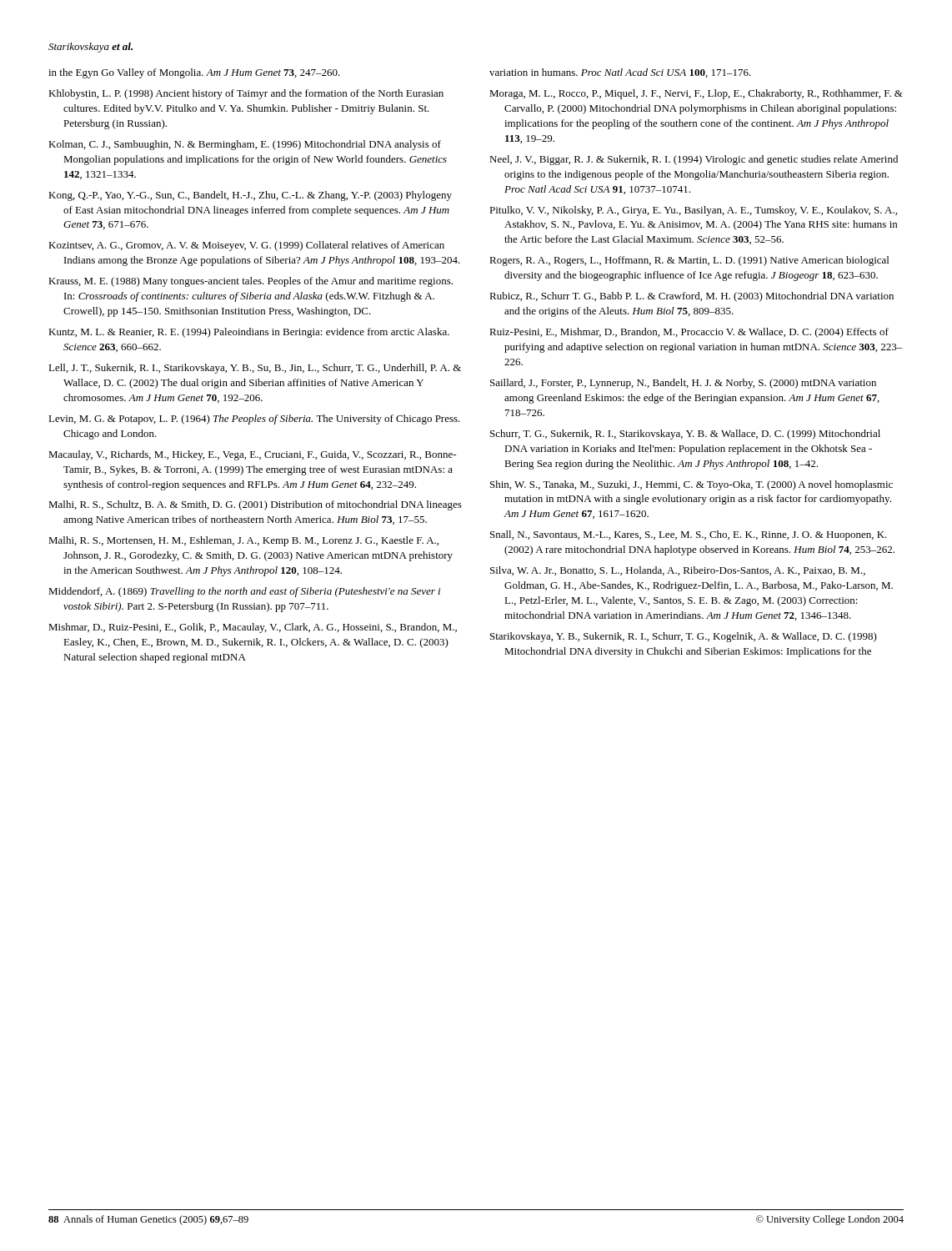The height and width of the screenshot is (1251, 952).
Task: Point to the text block starting "Ruiz-Pesini, E., Mishmar,"
Action: click(x=696, y=347)
